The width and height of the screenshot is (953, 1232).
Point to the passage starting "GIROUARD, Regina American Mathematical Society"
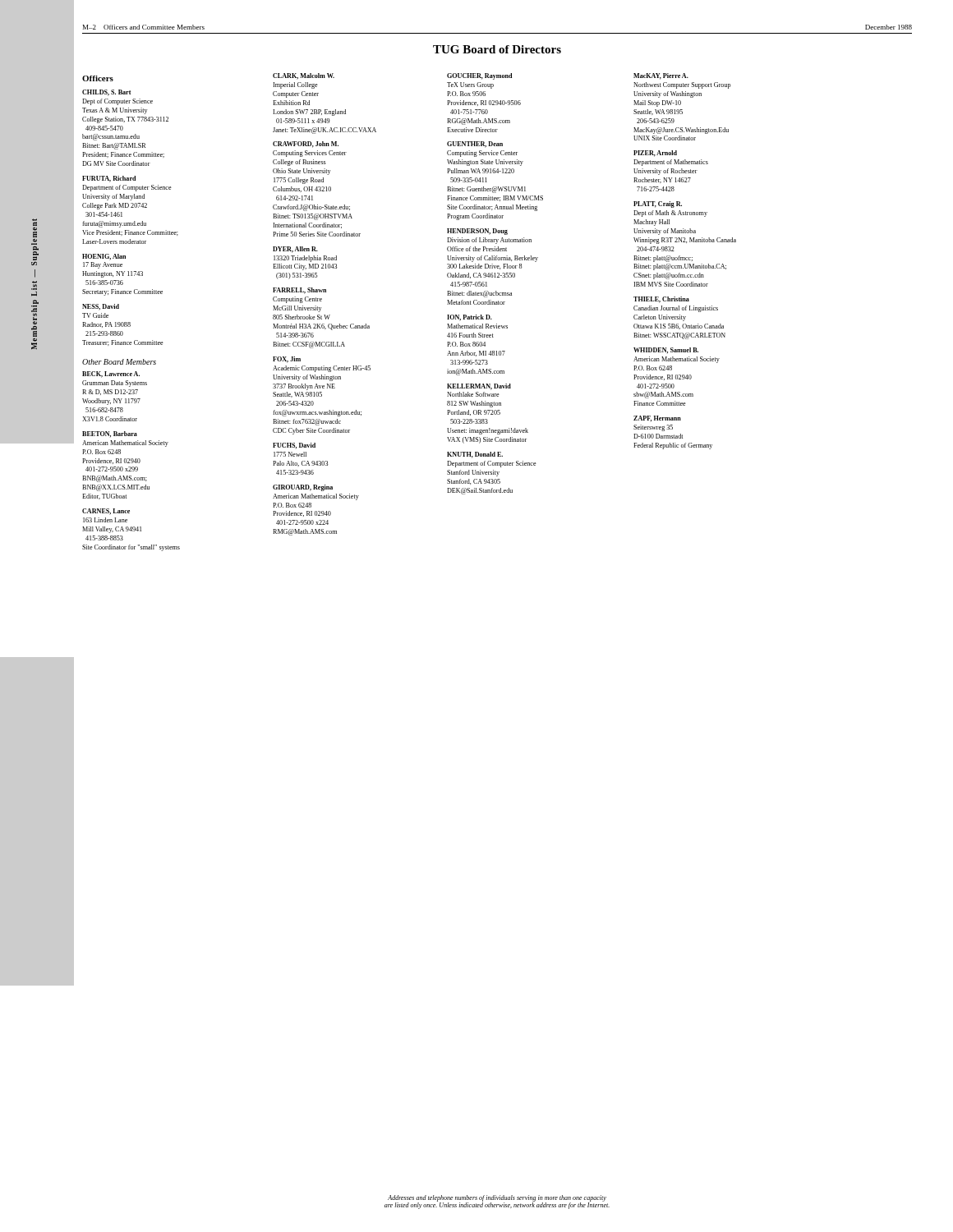[x=355, y=510]
